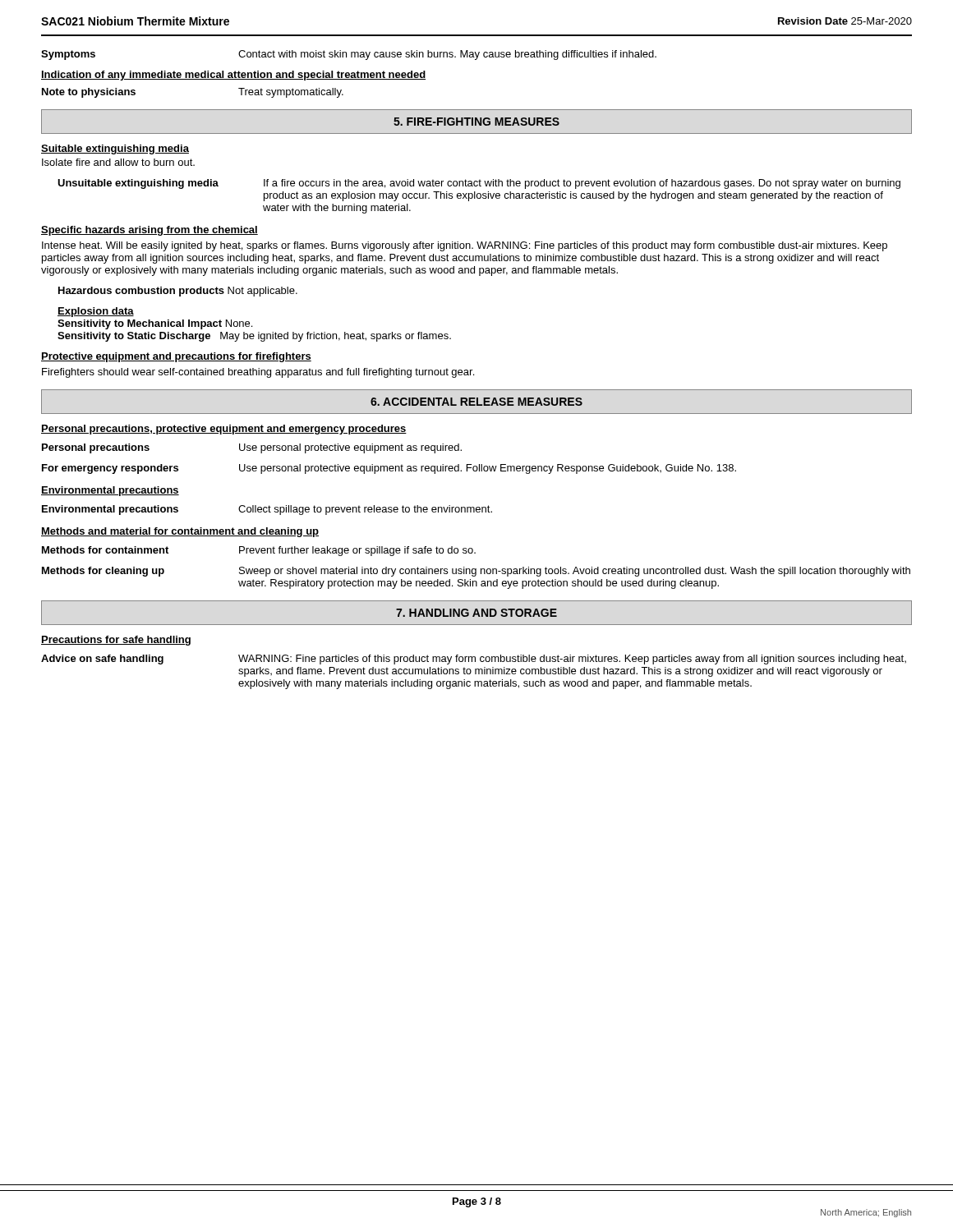This screenshot has width=953, height=1232.
Task: Click on the element starting "Specific hazards arising from the chemical"
Action: [x=149, y=230]
